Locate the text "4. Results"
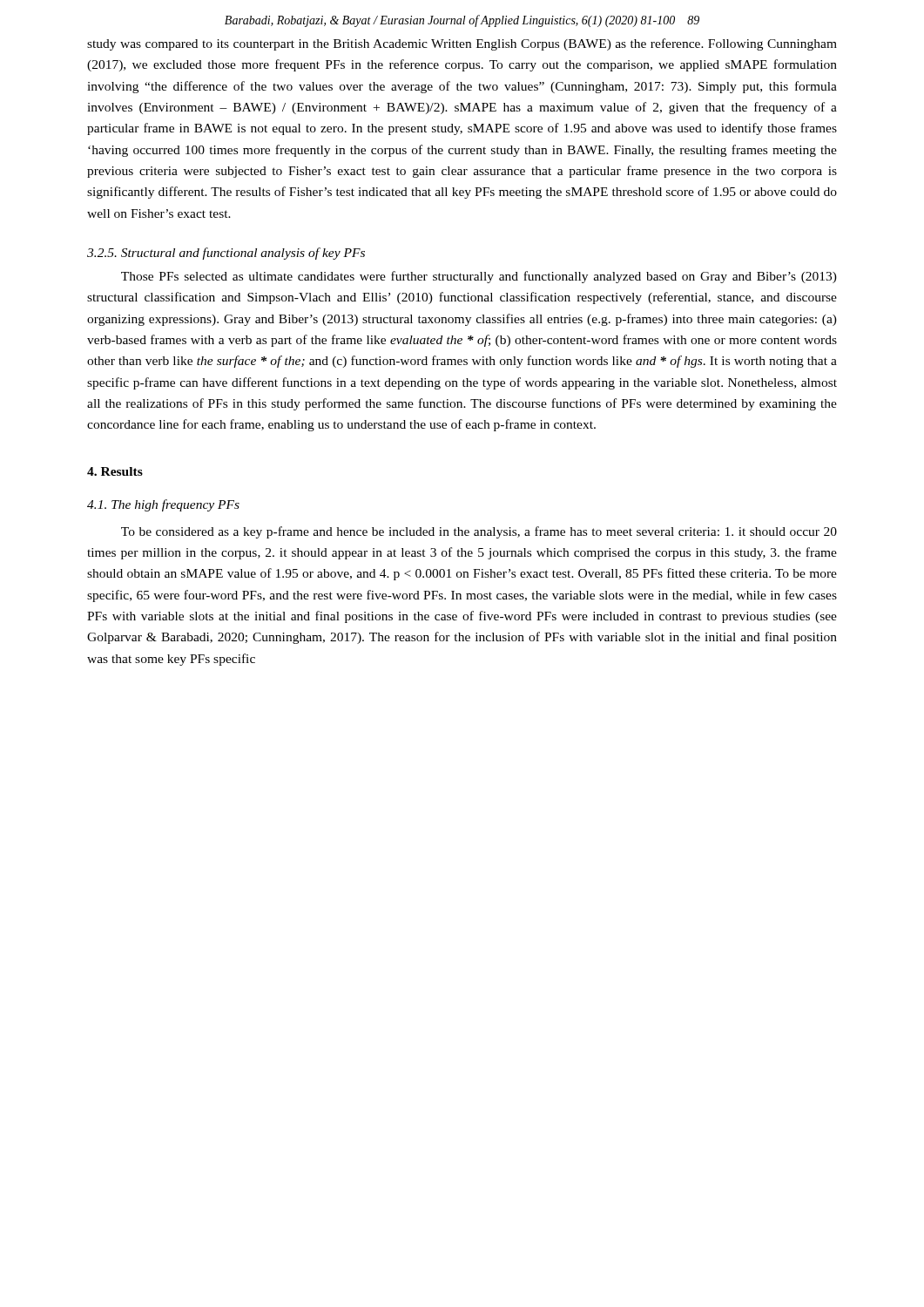 tap(115, 471)
